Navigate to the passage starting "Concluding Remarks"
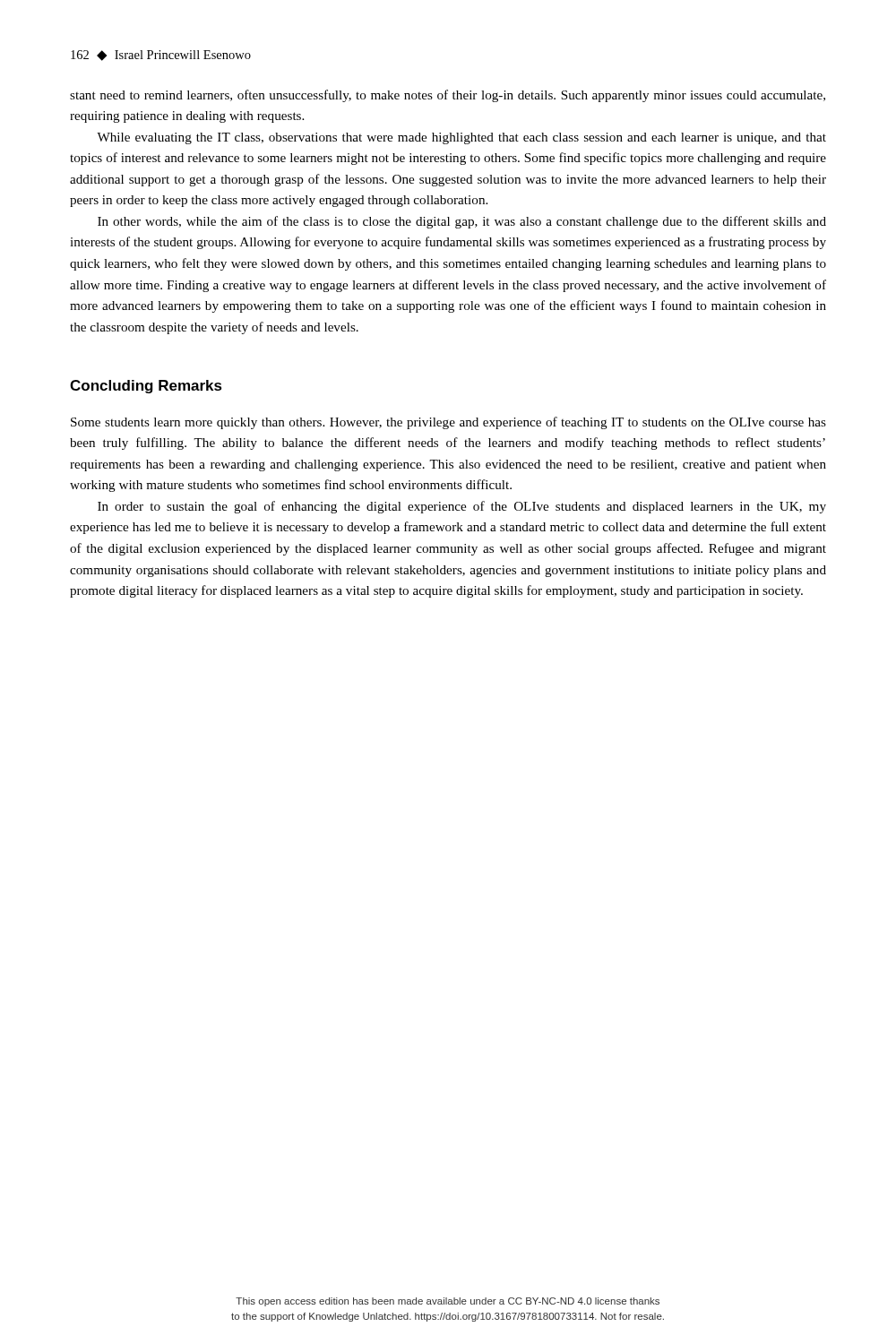 click(x=146, y=386)
